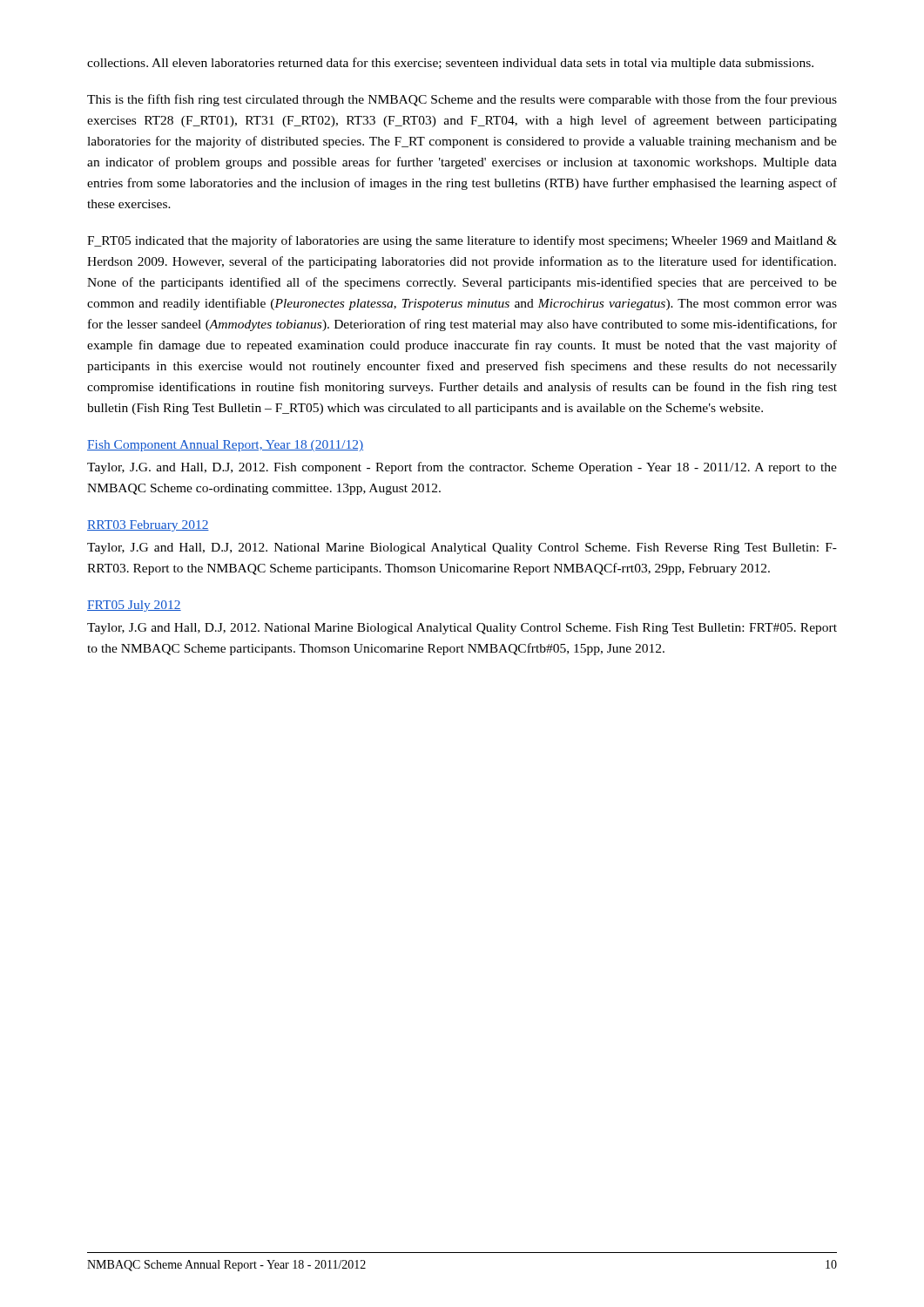Viewport: 924px width, 1307px height.
Task: Point to the region starting "This is the fifth fish"
Action: coord(462,152)
